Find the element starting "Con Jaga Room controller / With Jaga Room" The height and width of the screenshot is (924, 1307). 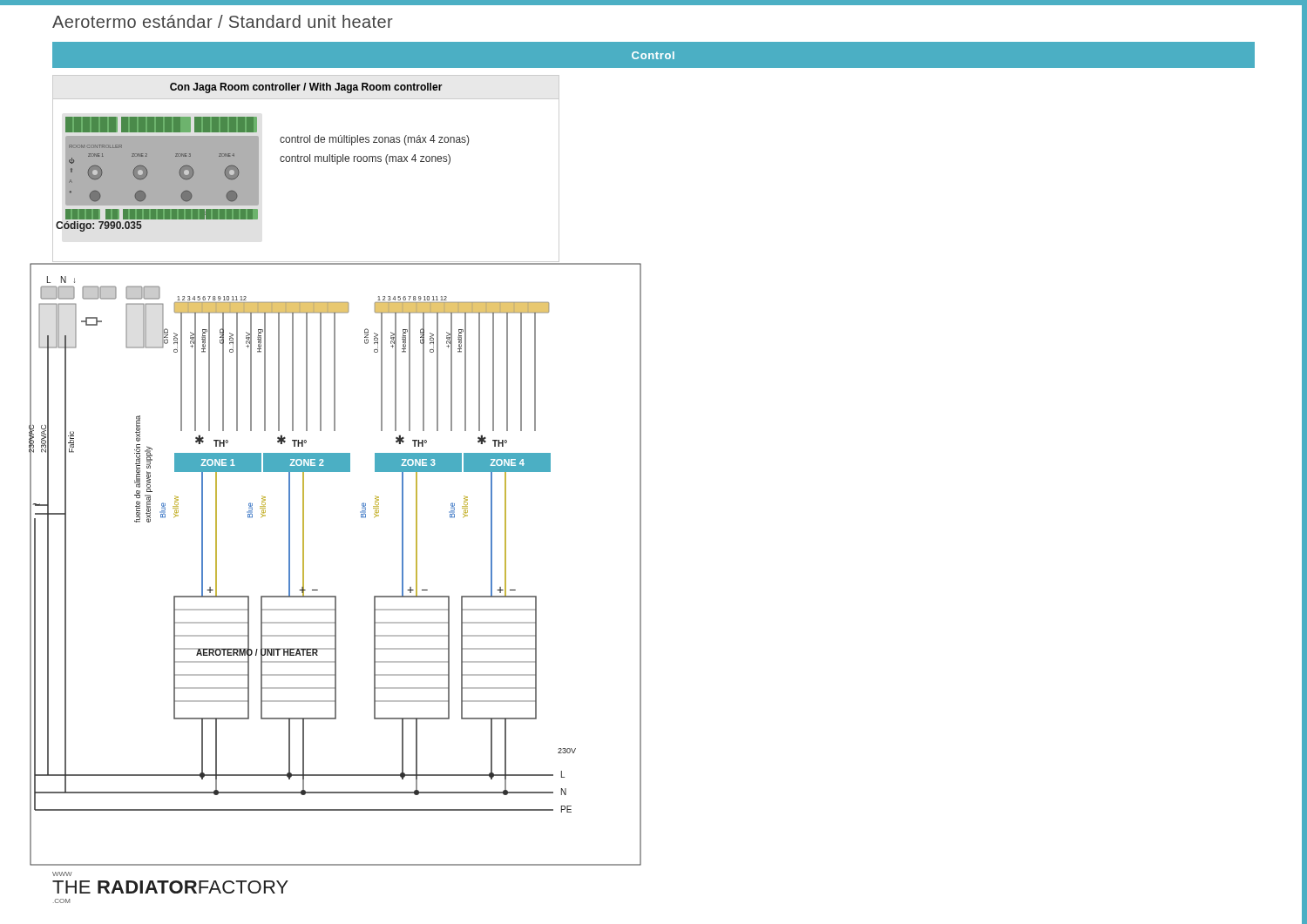[306, 87]
